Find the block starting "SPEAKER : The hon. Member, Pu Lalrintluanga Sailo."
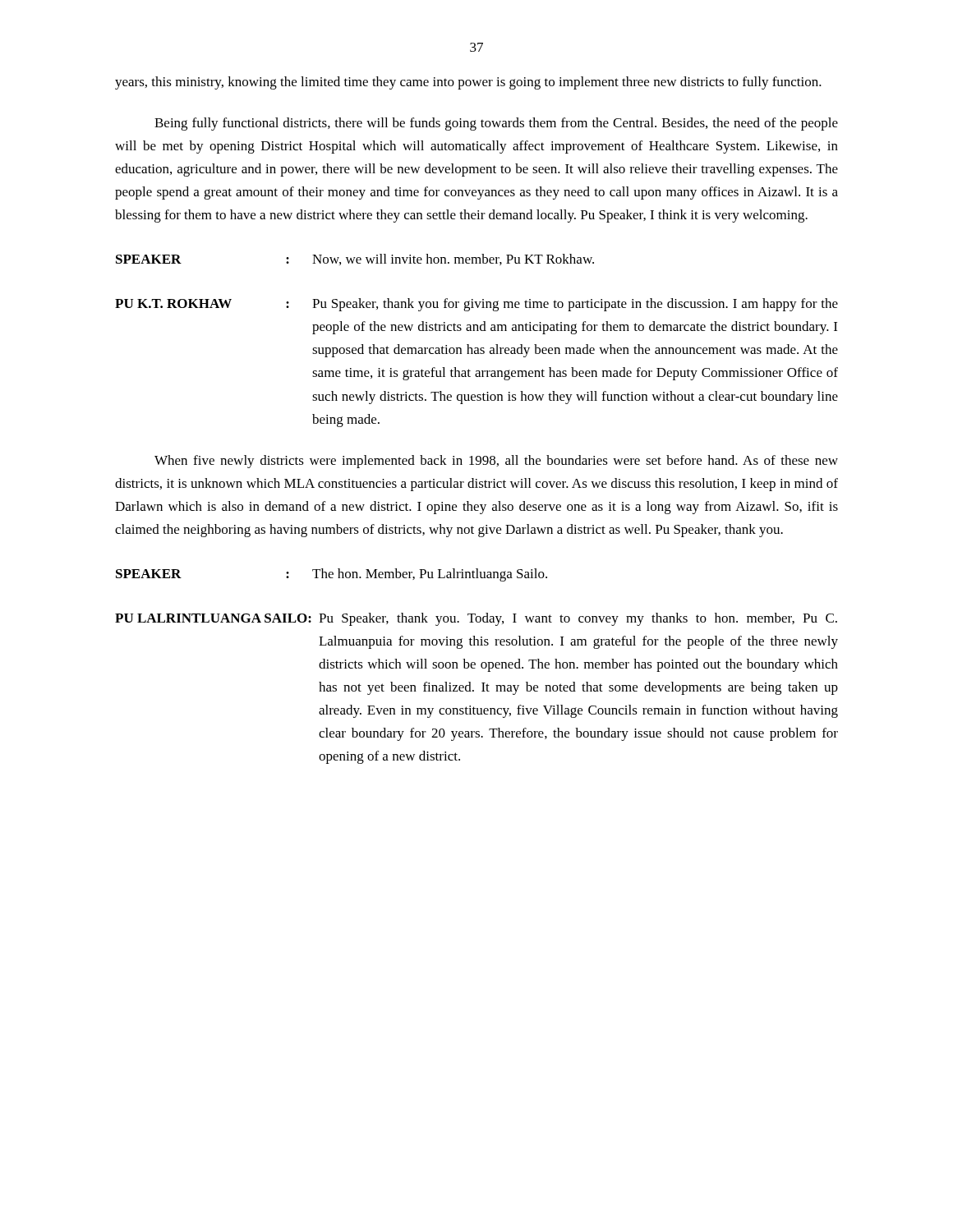953x1232 pixels. [476, 574]
